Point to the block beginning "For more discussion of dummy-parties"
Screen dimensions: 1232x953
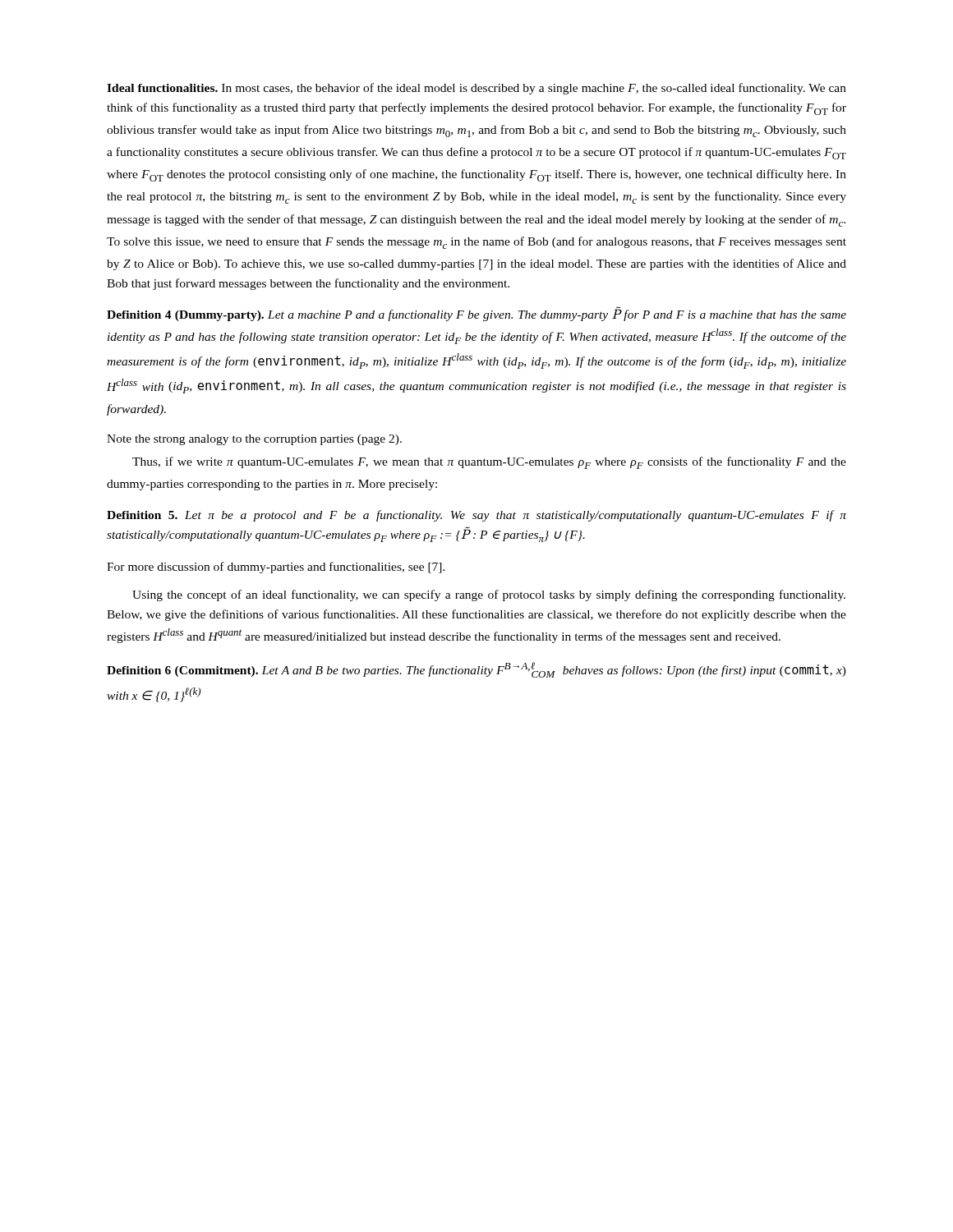click(x=476, y=602)
